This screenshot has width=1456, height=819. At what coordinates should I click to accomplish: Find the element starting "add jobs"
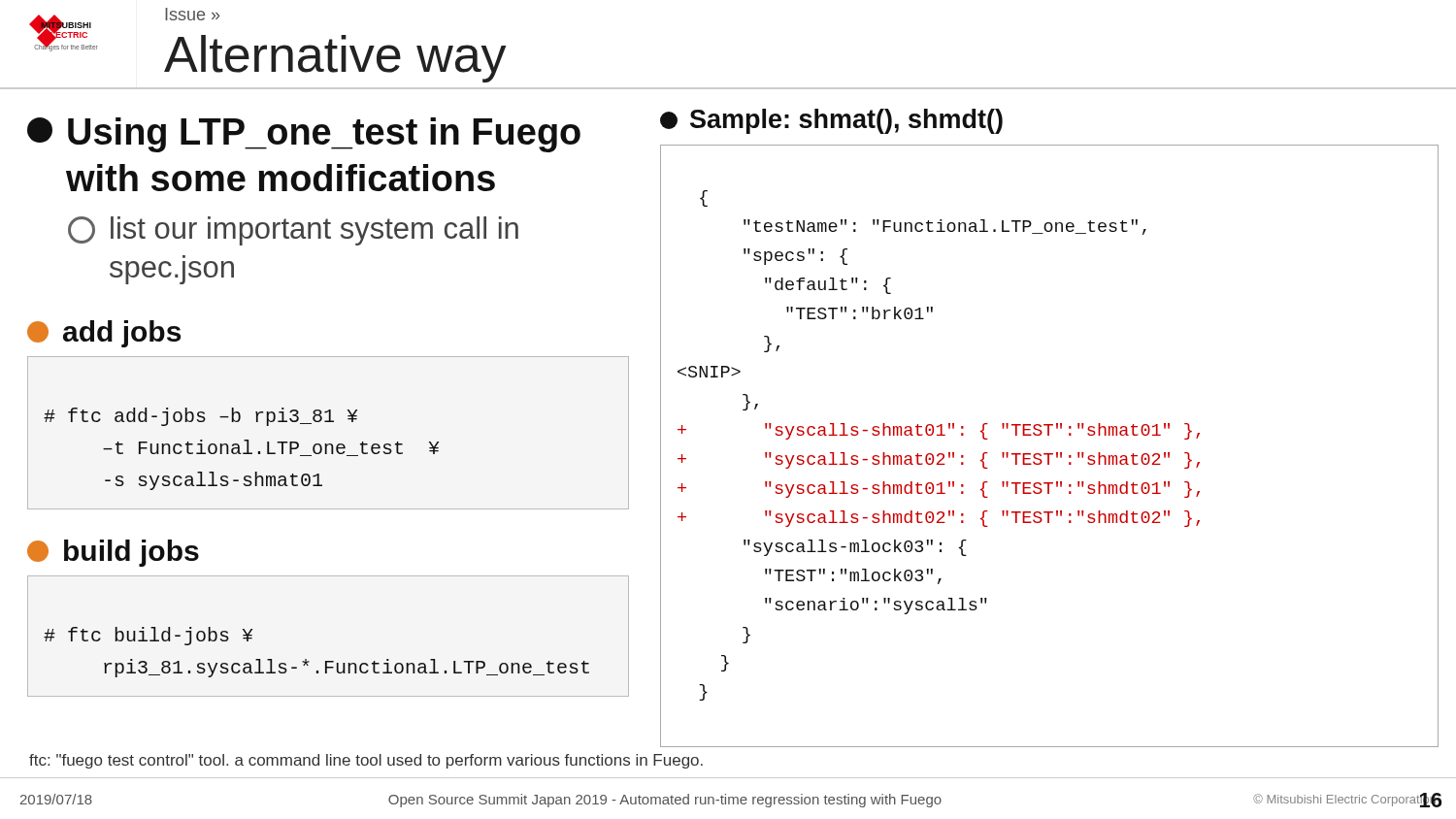[x=105, y=331]
